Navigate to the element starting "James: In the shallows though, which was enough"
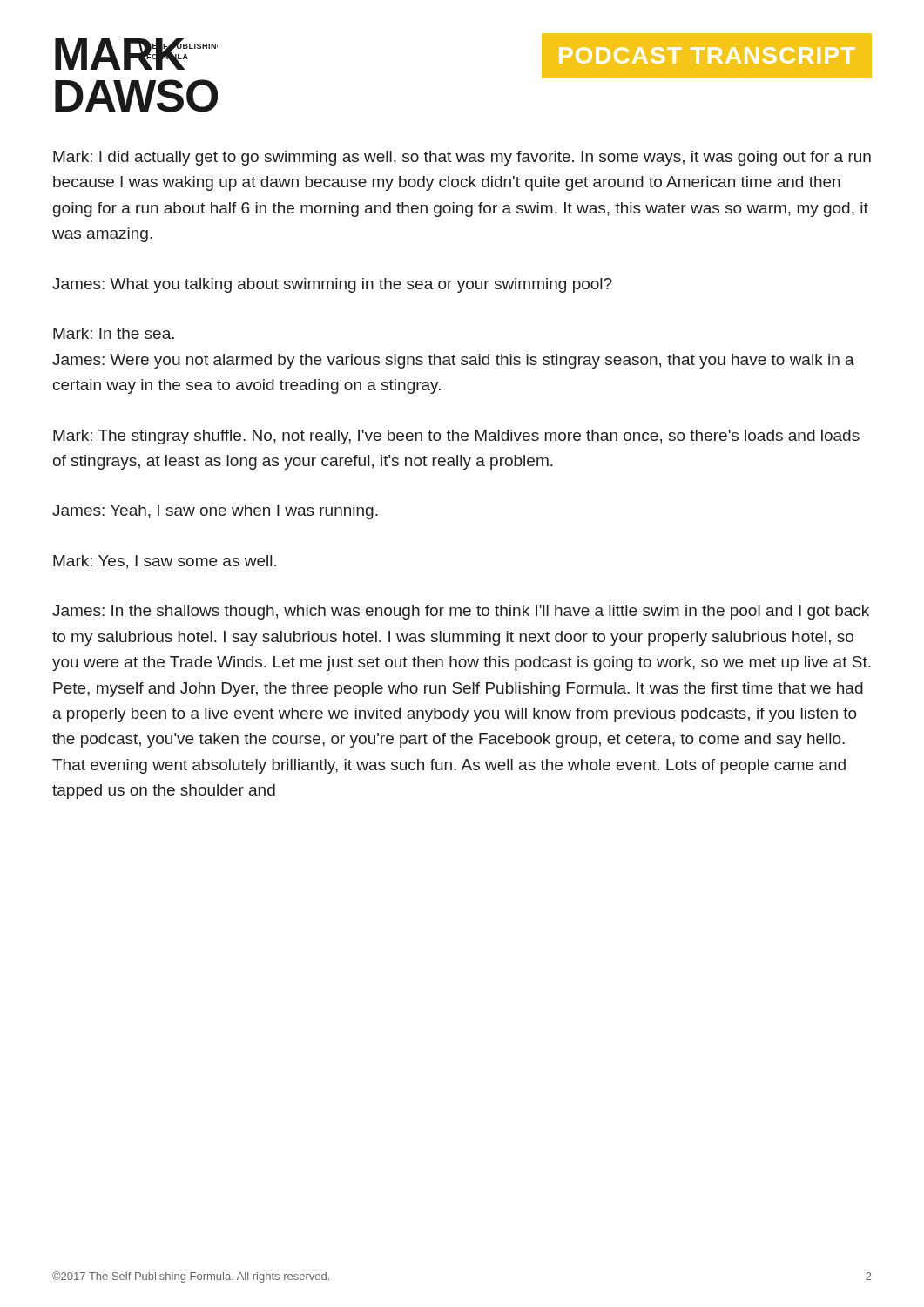 (x=462, y=700)
